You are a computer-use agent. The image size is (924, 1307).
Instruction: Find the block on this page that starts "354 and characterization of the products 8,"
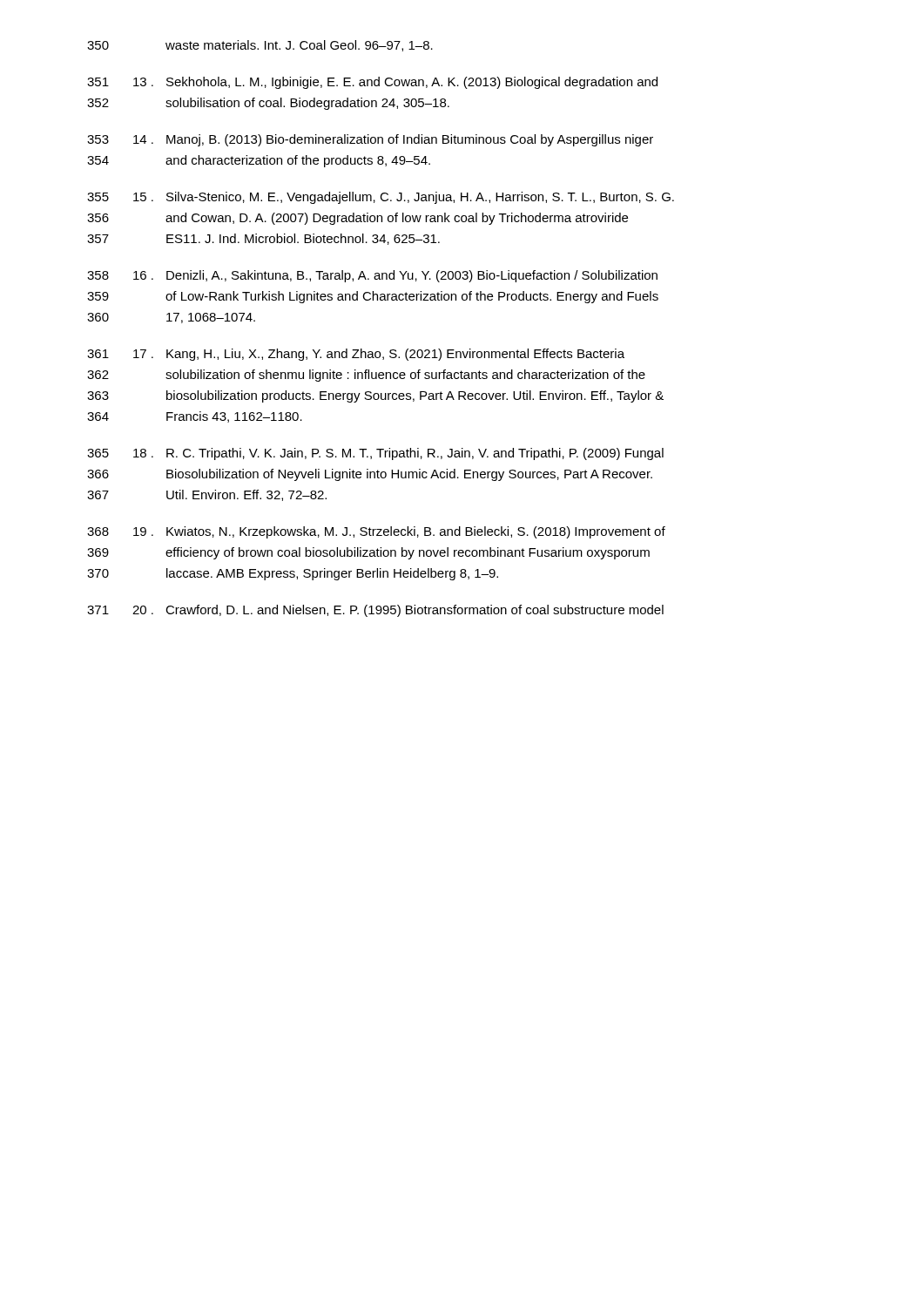259,161
